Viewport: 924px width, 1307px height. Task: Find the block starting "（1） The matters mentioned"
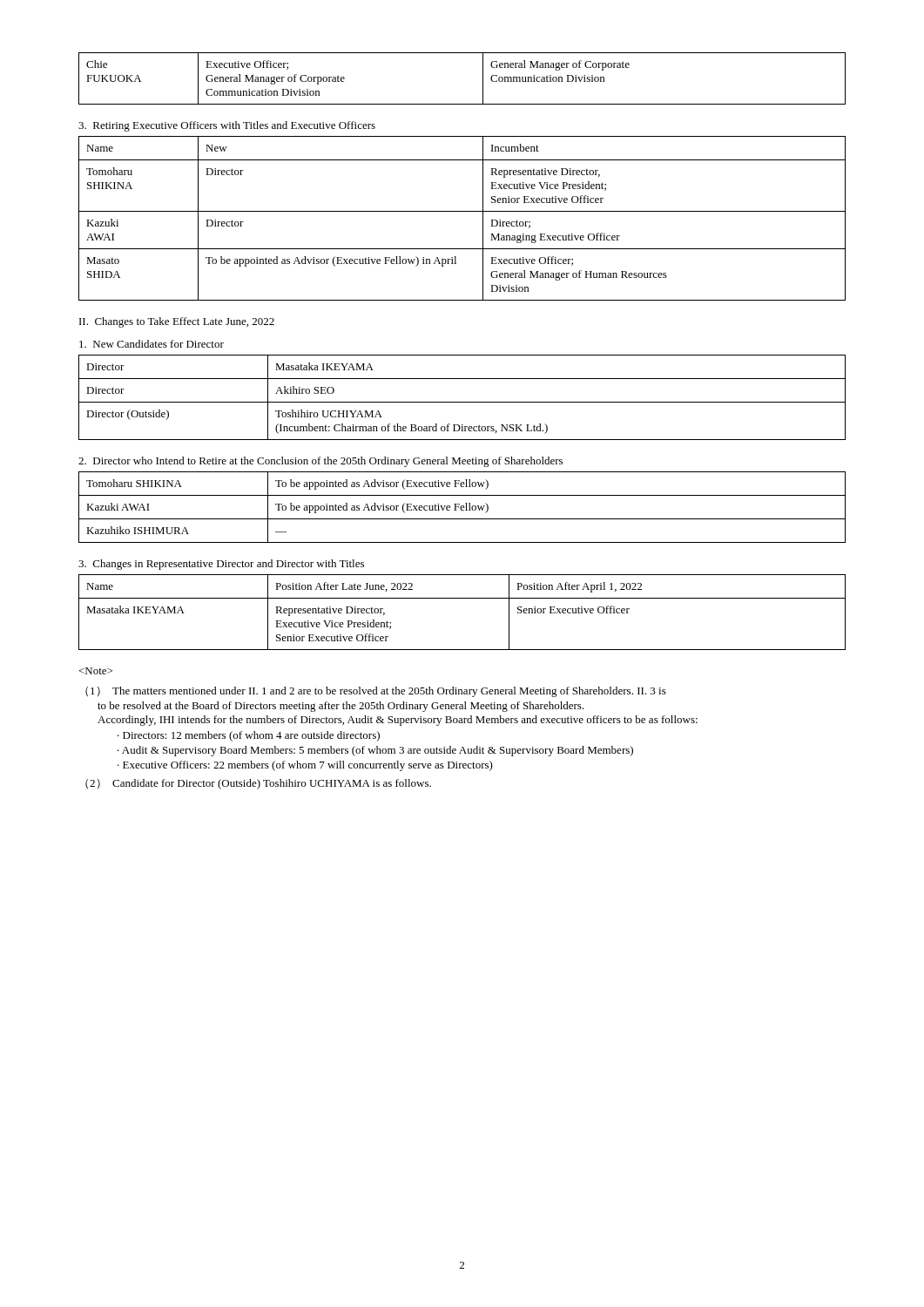tap(372, 690)
